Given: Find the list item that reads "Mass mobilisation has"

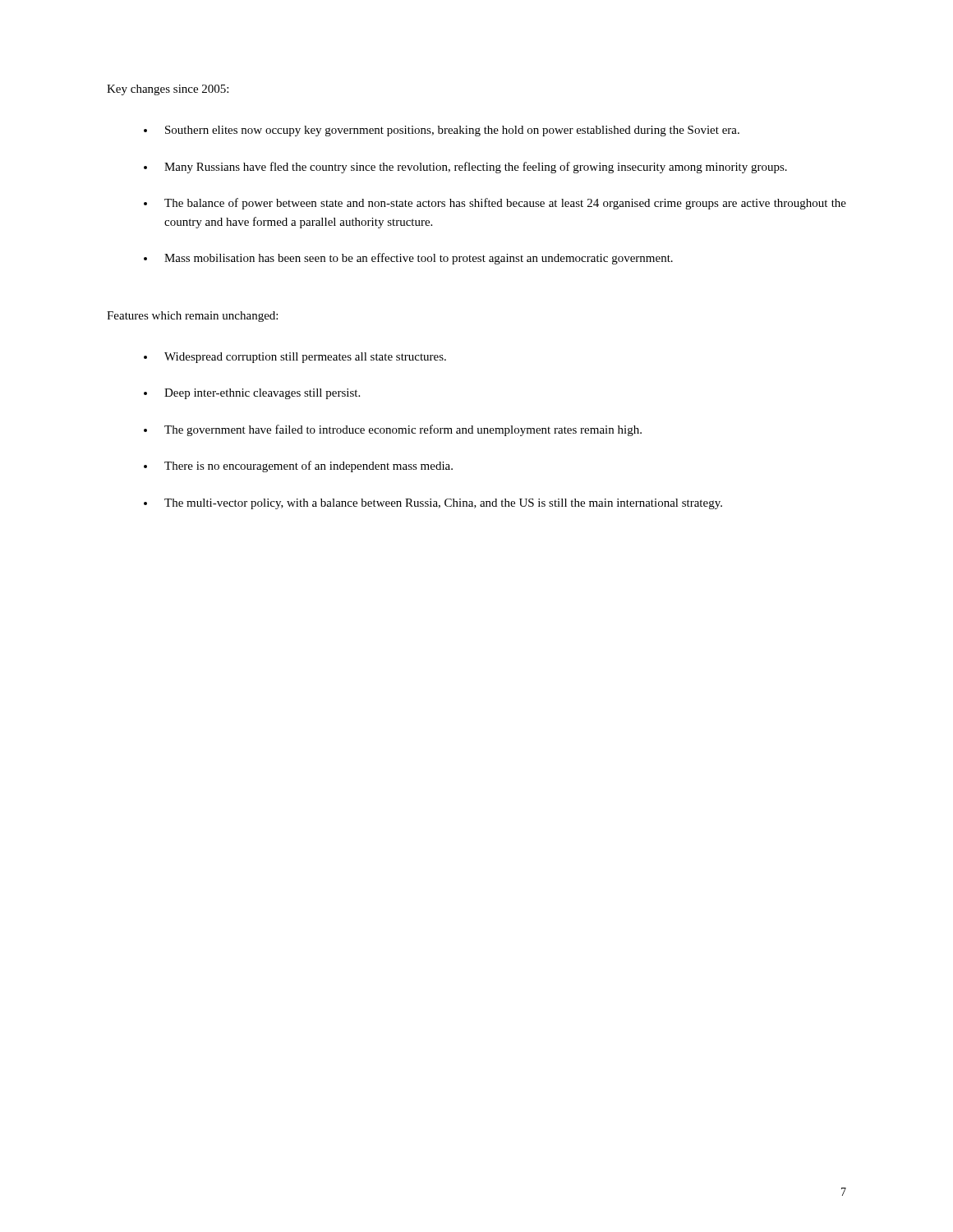Looking at the screenshot, I should [501, 258].
